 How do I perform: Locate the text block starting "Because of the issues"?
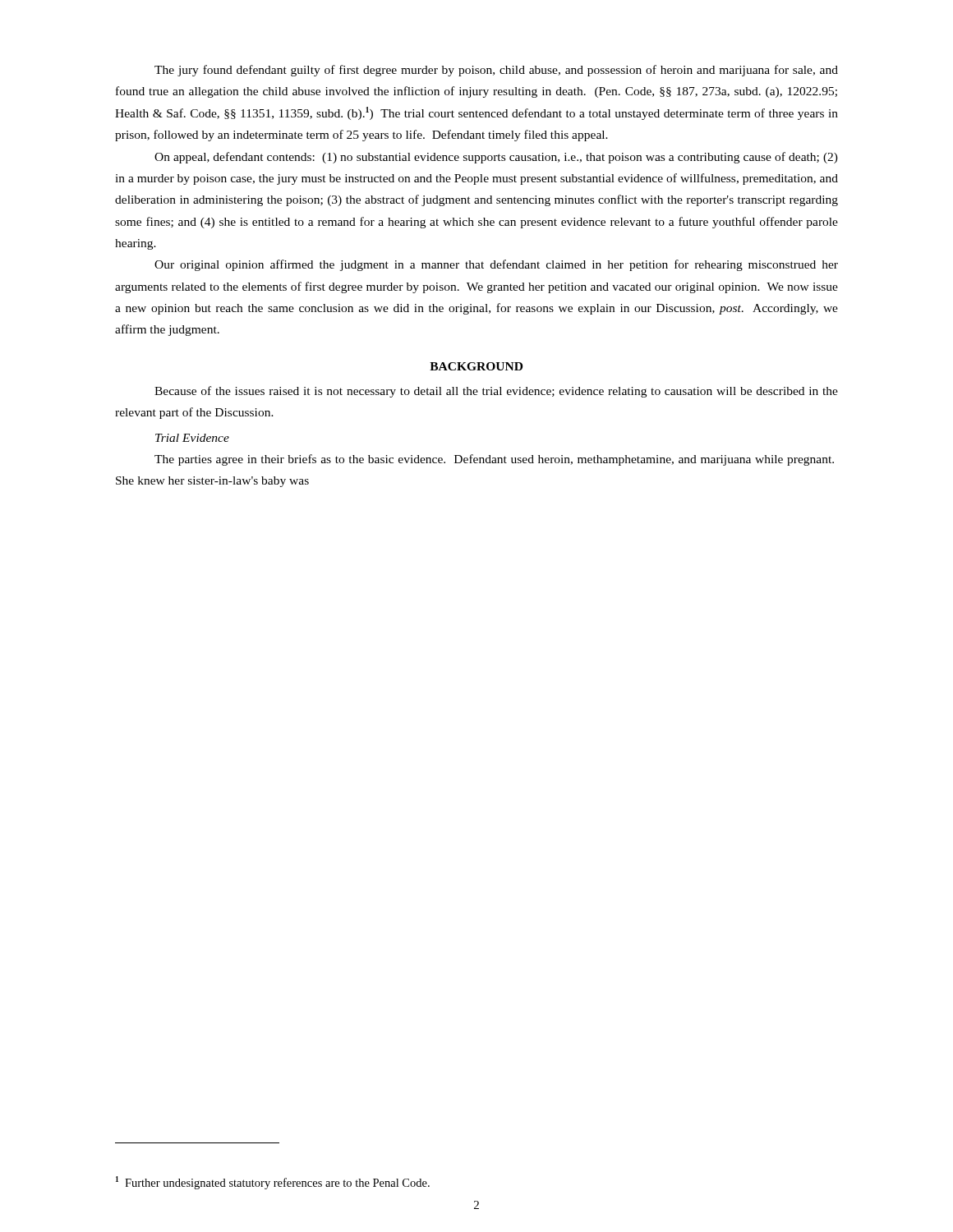pyautogui.click(x=476, y=401)
